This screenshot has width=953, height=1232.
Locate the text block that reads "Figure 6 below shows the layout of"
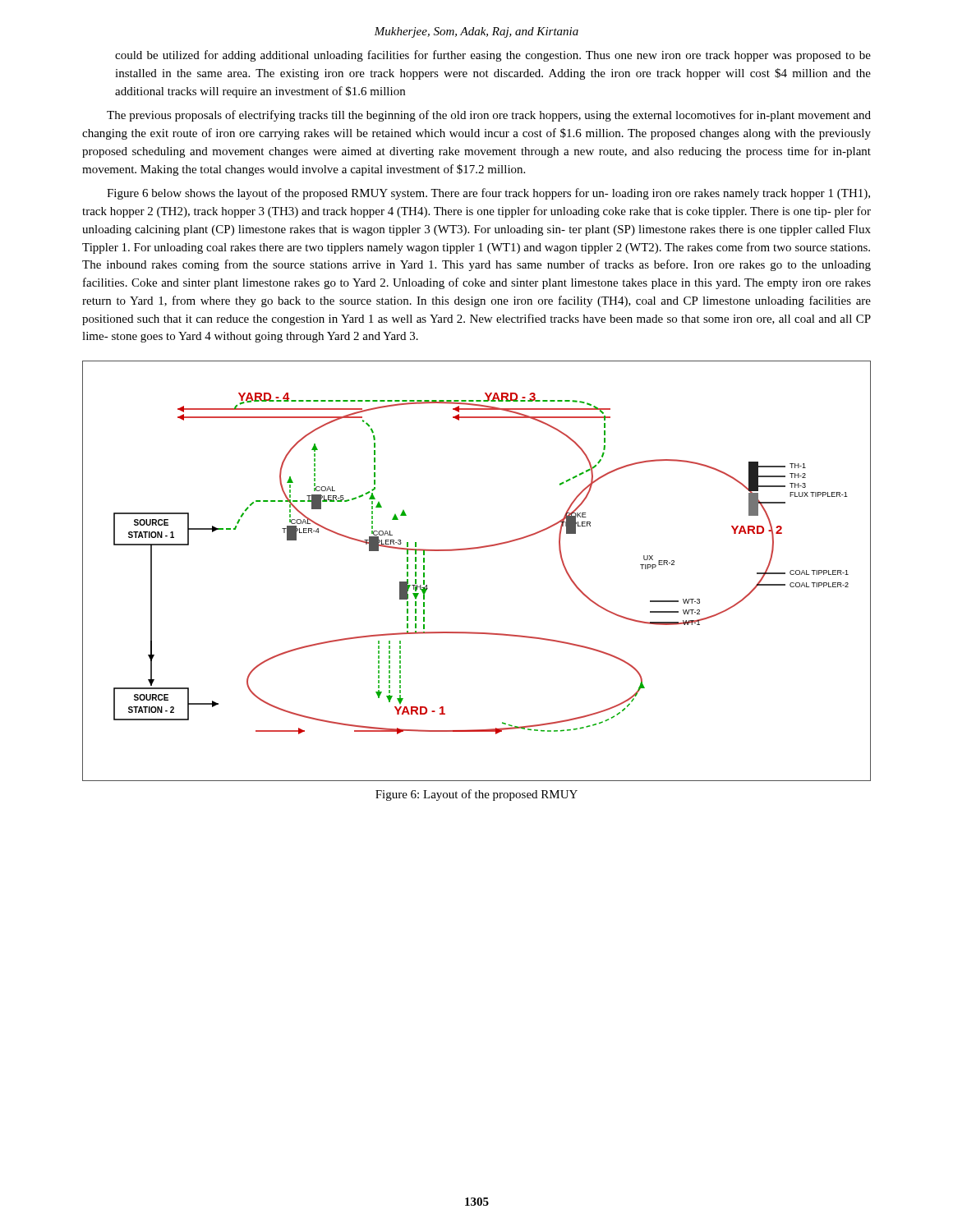click(476, 265)
